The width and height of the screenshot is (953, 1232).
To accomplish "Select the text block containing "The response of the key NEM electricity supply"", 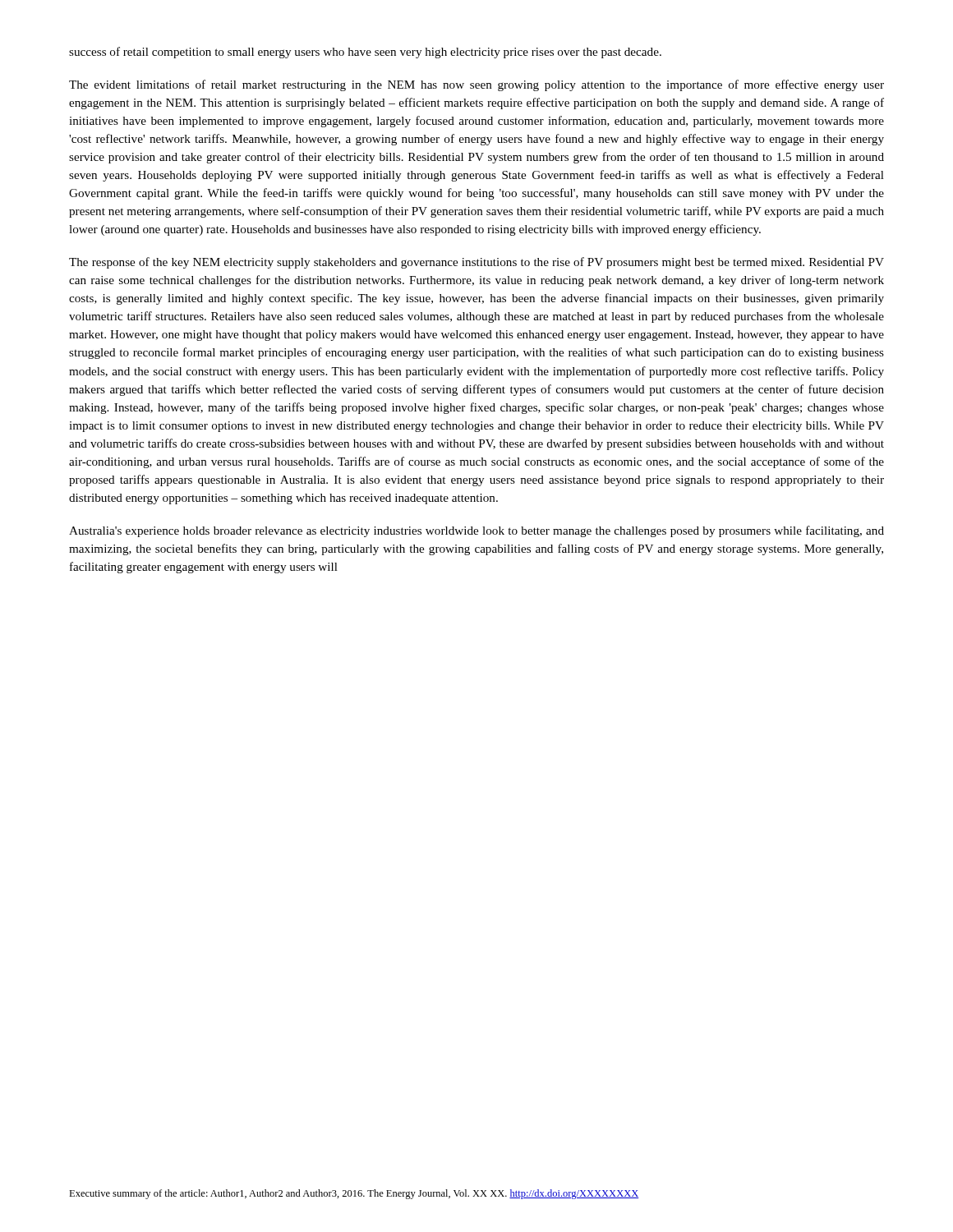I will click(x=476, y=379).
